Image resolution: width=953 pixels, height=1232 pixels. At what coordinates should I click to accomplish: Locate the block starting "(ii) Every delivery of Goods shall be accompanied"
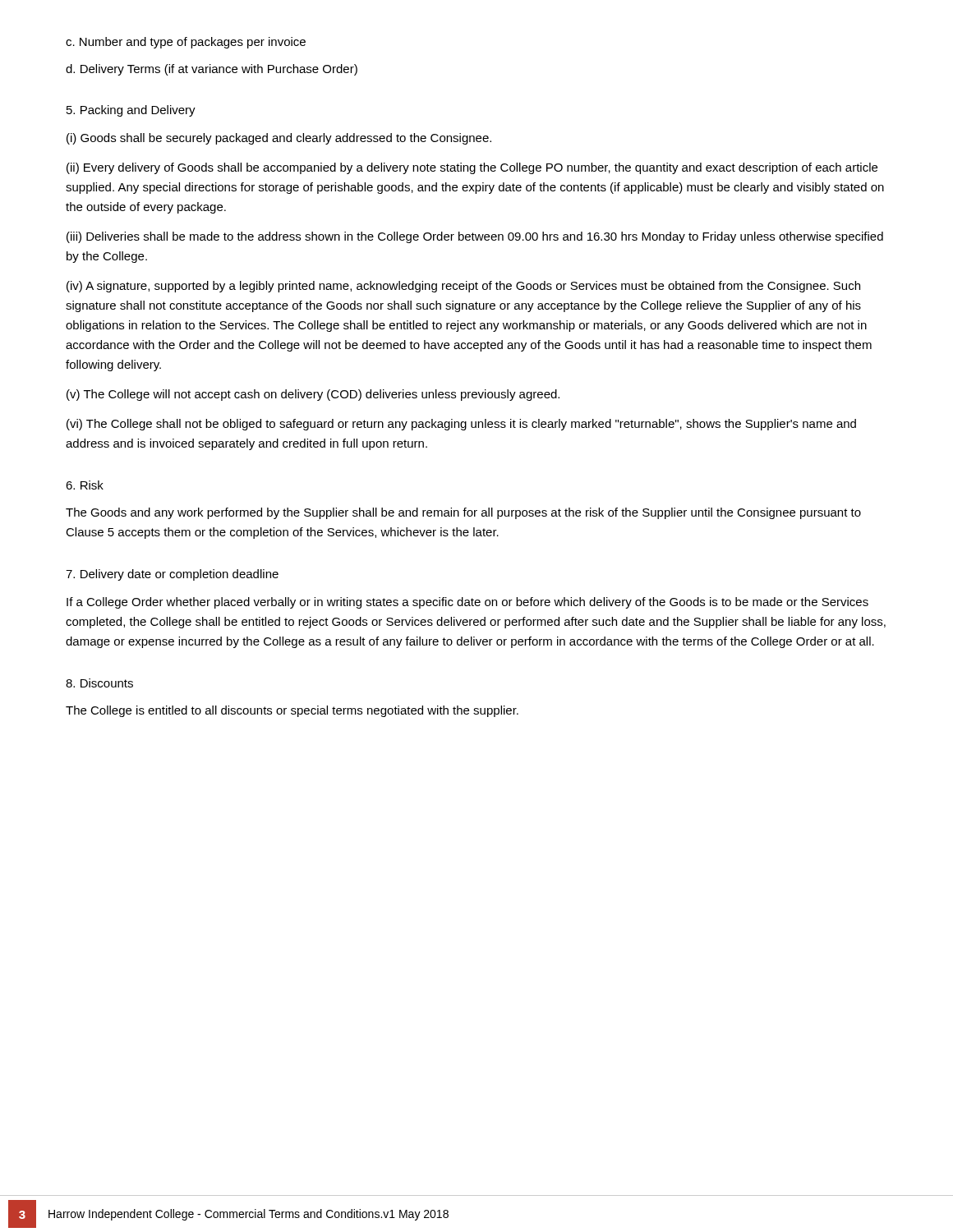(x=475, y=186)
